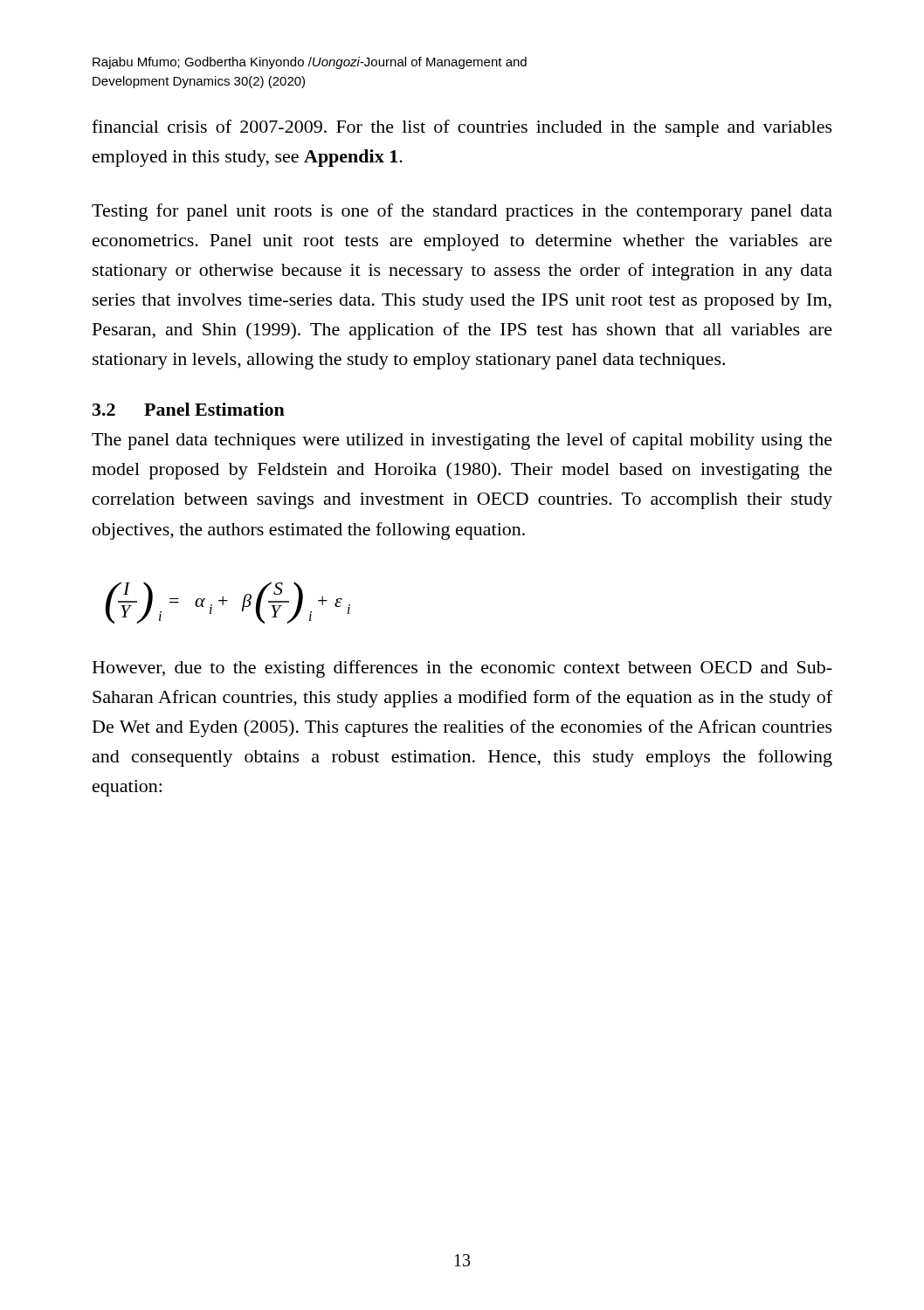
Task: Select the section header with the text "3.2Panel Estimation"
Action: [188, 410]
